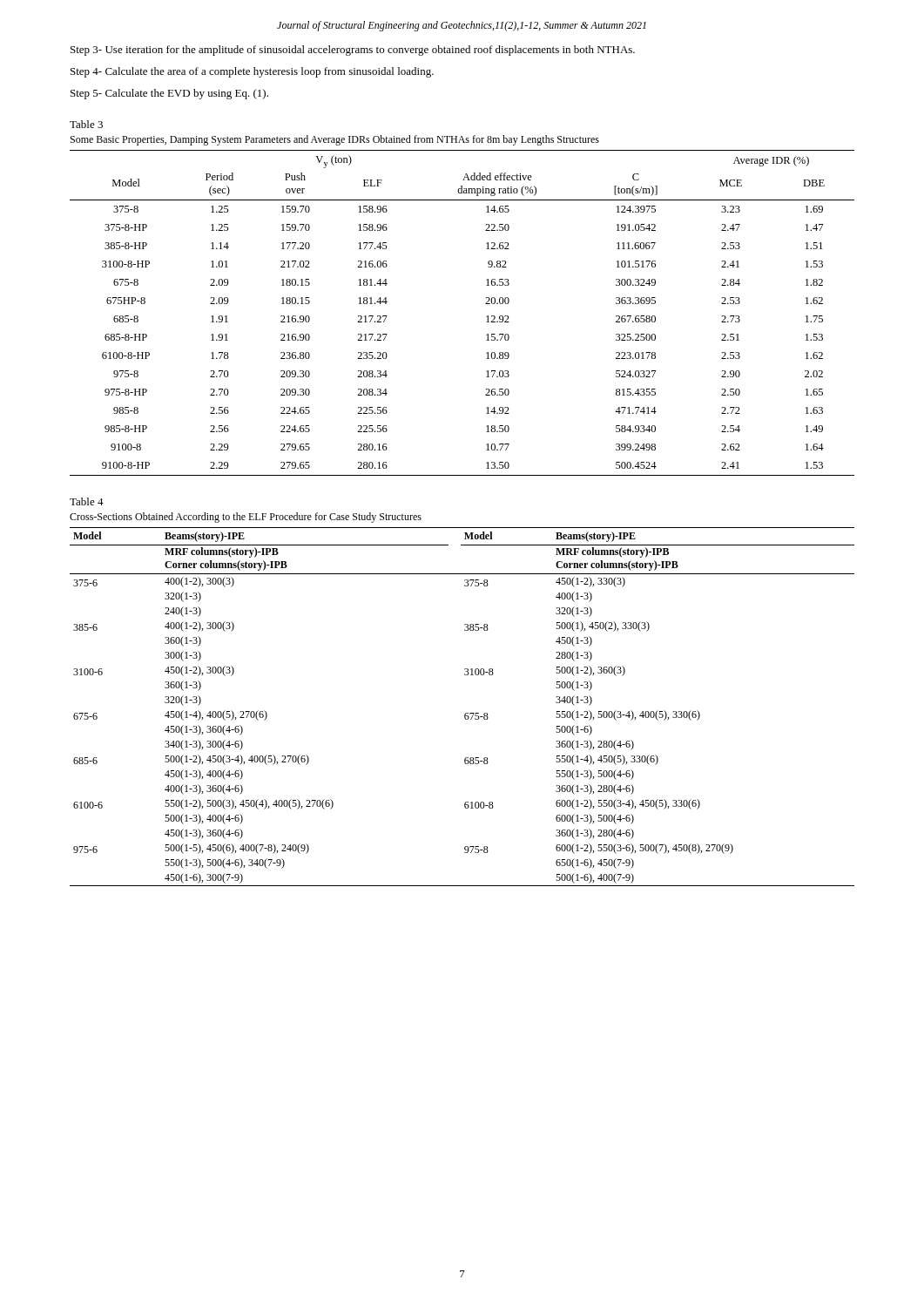
Task: Locate the table with the text "Added effective damping ratio"
Action: [x=462, y=313]
